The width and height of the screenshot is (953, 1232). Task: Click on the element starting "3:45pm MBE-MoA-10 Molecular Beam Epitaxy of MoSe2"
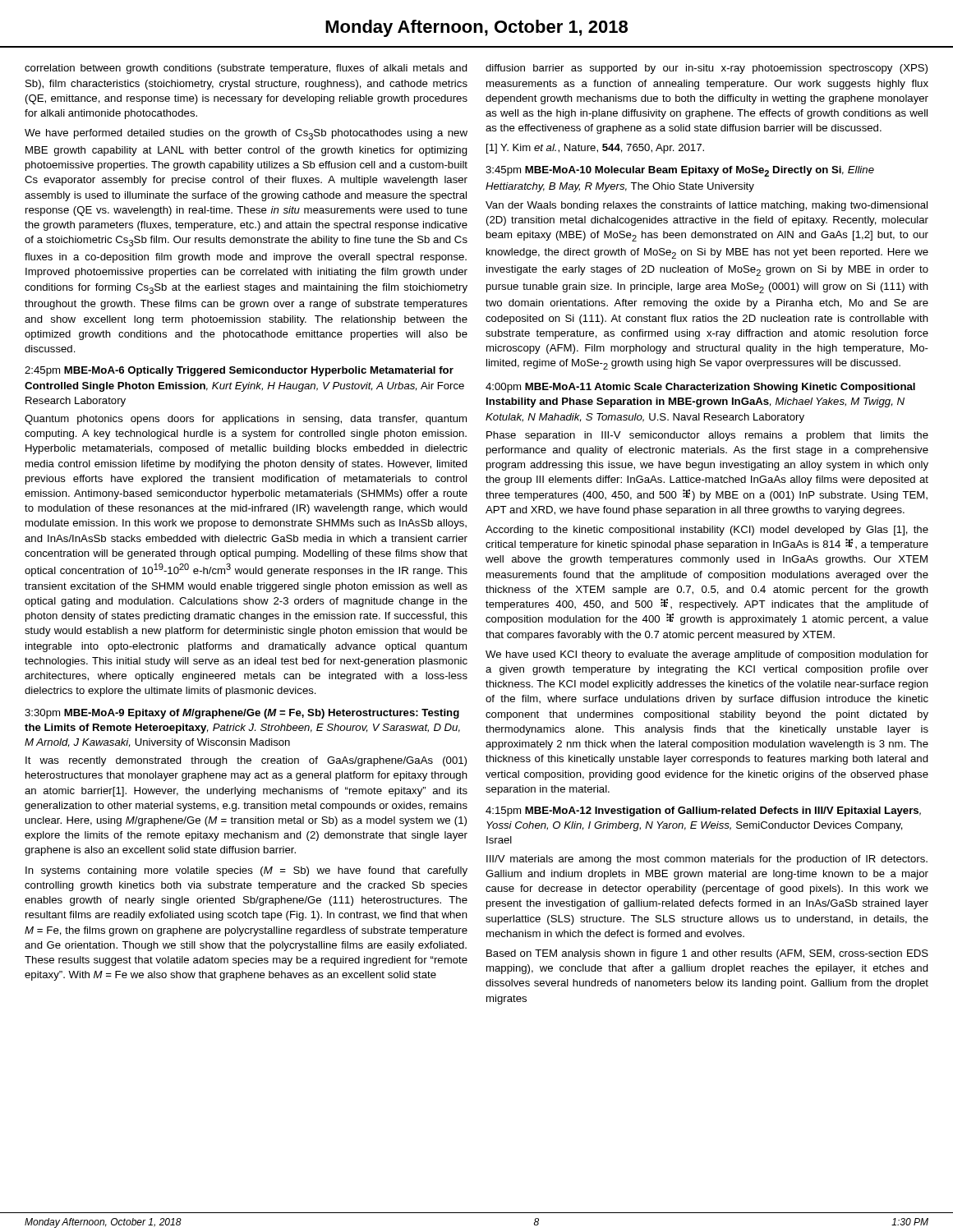pos(680,178)
